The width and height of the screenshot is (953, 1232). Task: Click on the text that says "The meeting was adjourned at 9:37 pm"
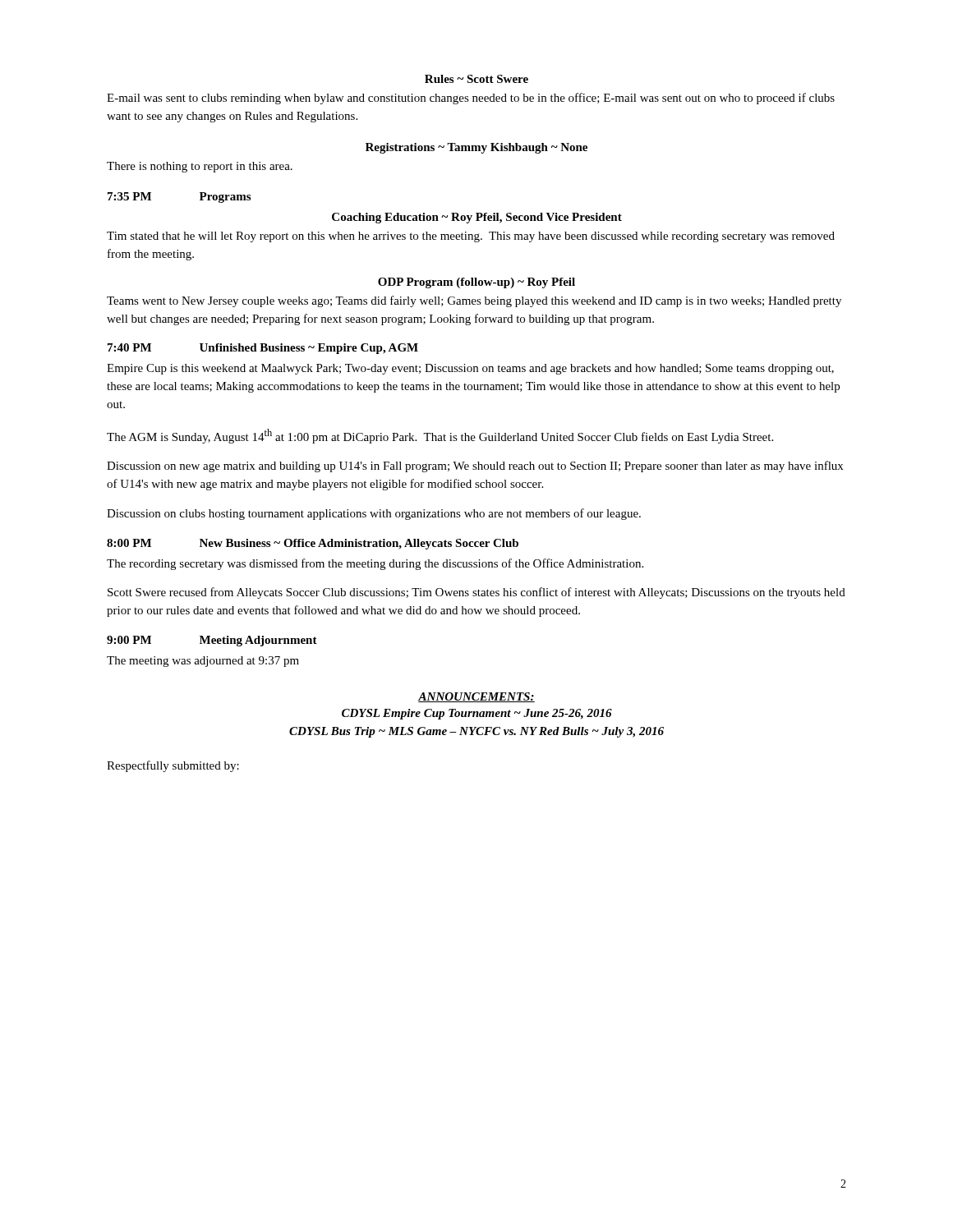click(x=203, y=660)
